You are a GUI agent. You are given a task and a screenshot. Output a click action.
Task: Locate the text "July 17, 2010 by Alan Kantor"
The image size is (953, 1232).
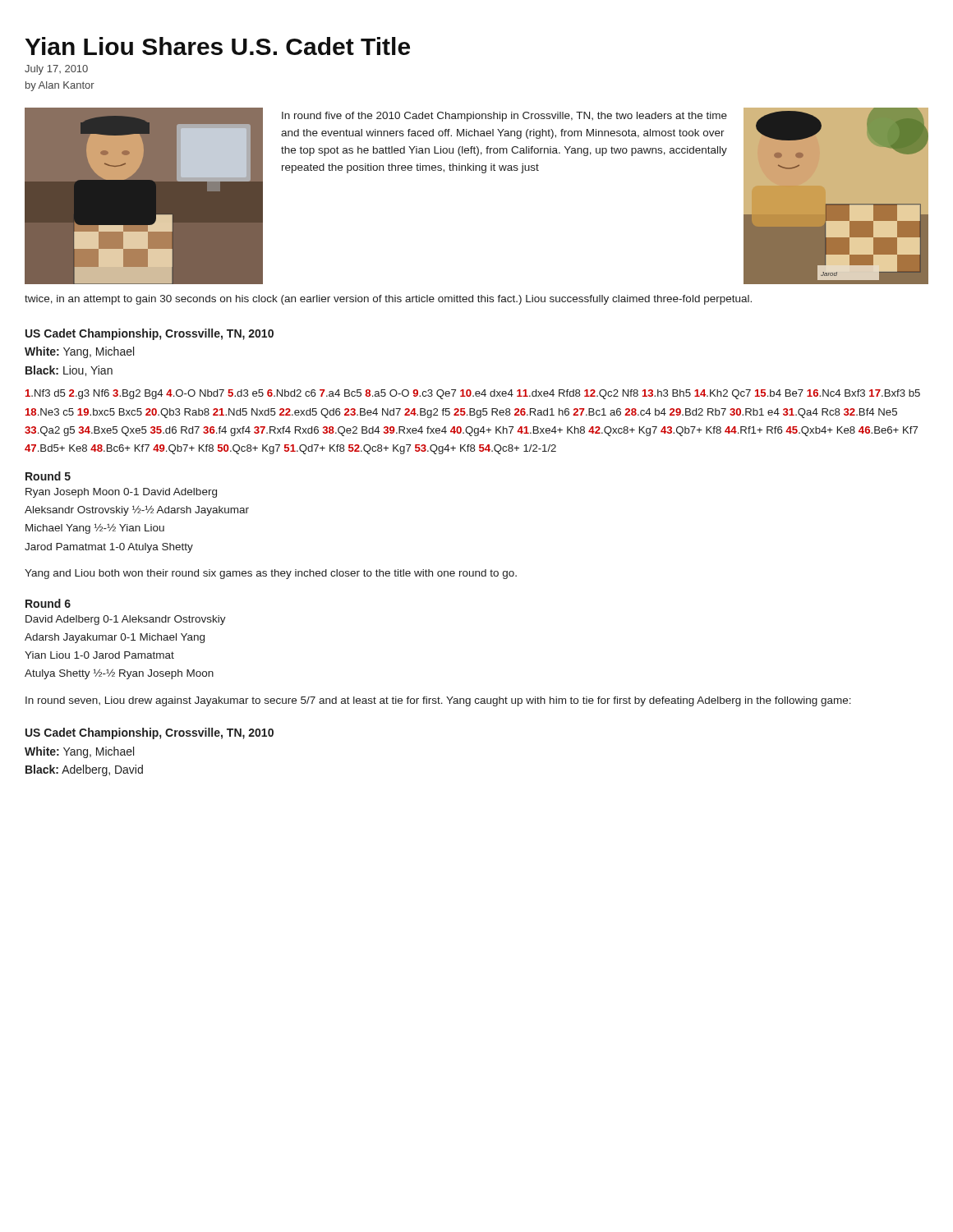tap(59, 77)
